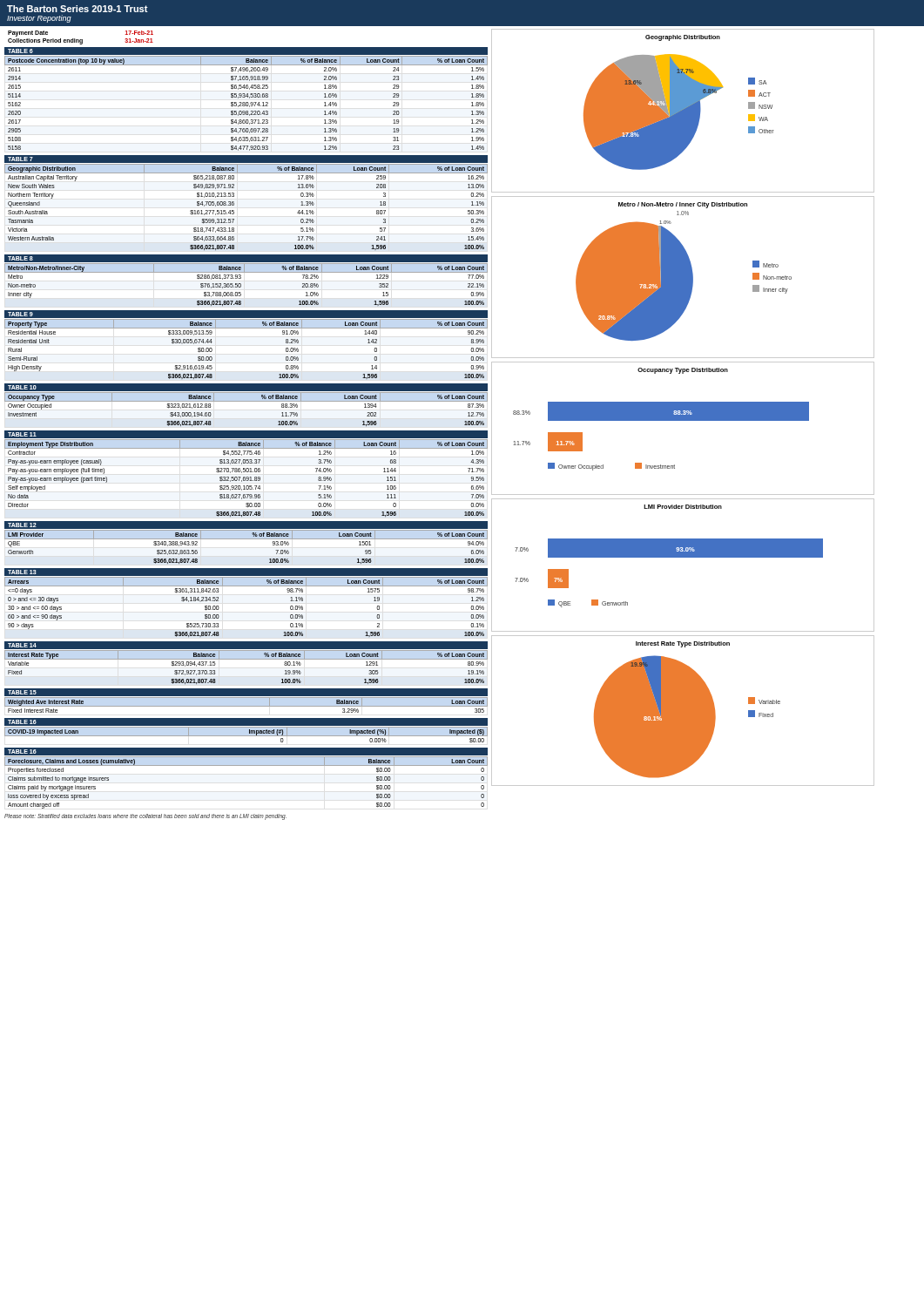
Task: Click on the table containing "Collections Period ending"
Action: [246, 37]
